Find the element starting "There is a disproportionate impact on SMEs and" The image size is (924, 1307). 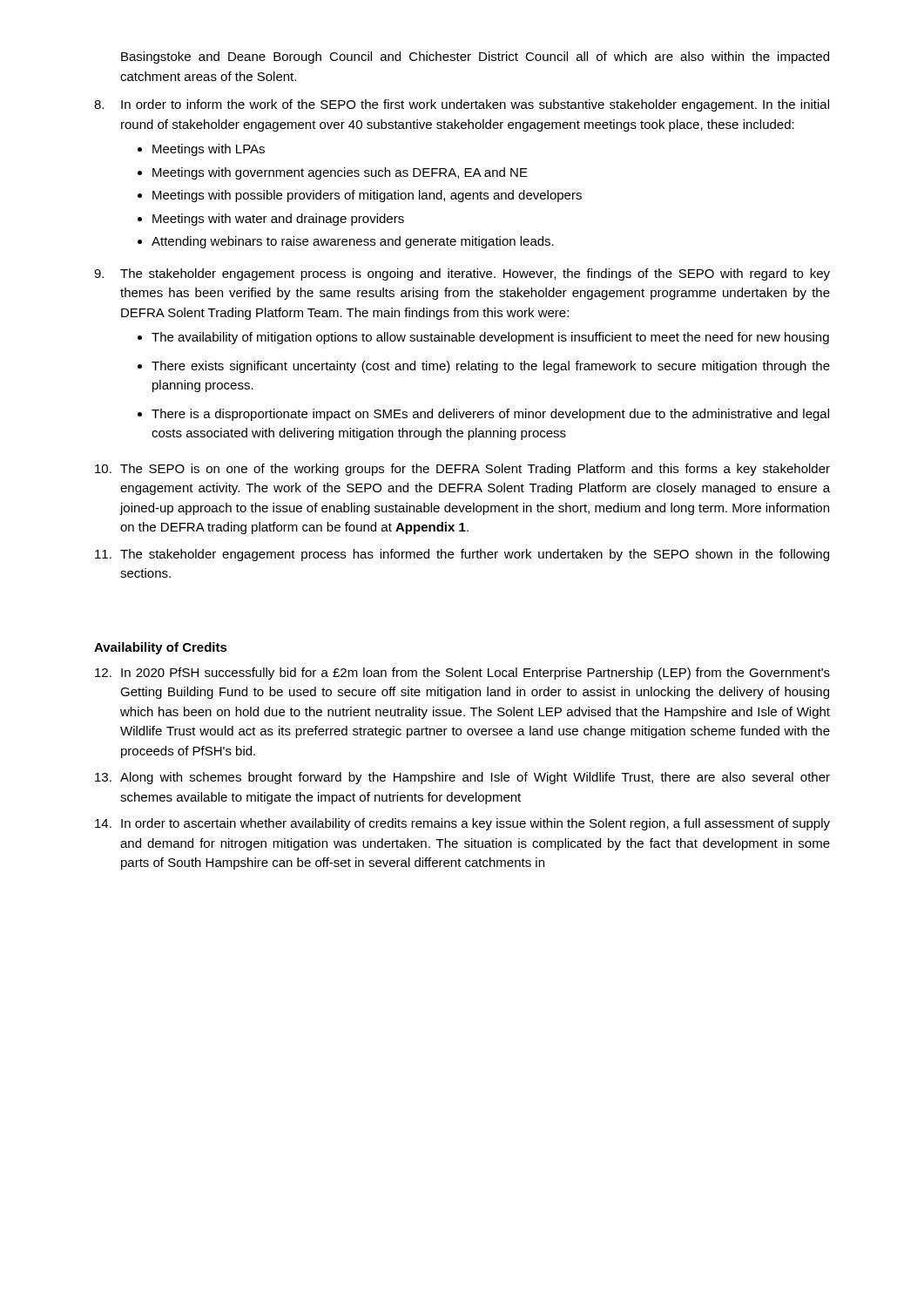click(x=491, y=423)
